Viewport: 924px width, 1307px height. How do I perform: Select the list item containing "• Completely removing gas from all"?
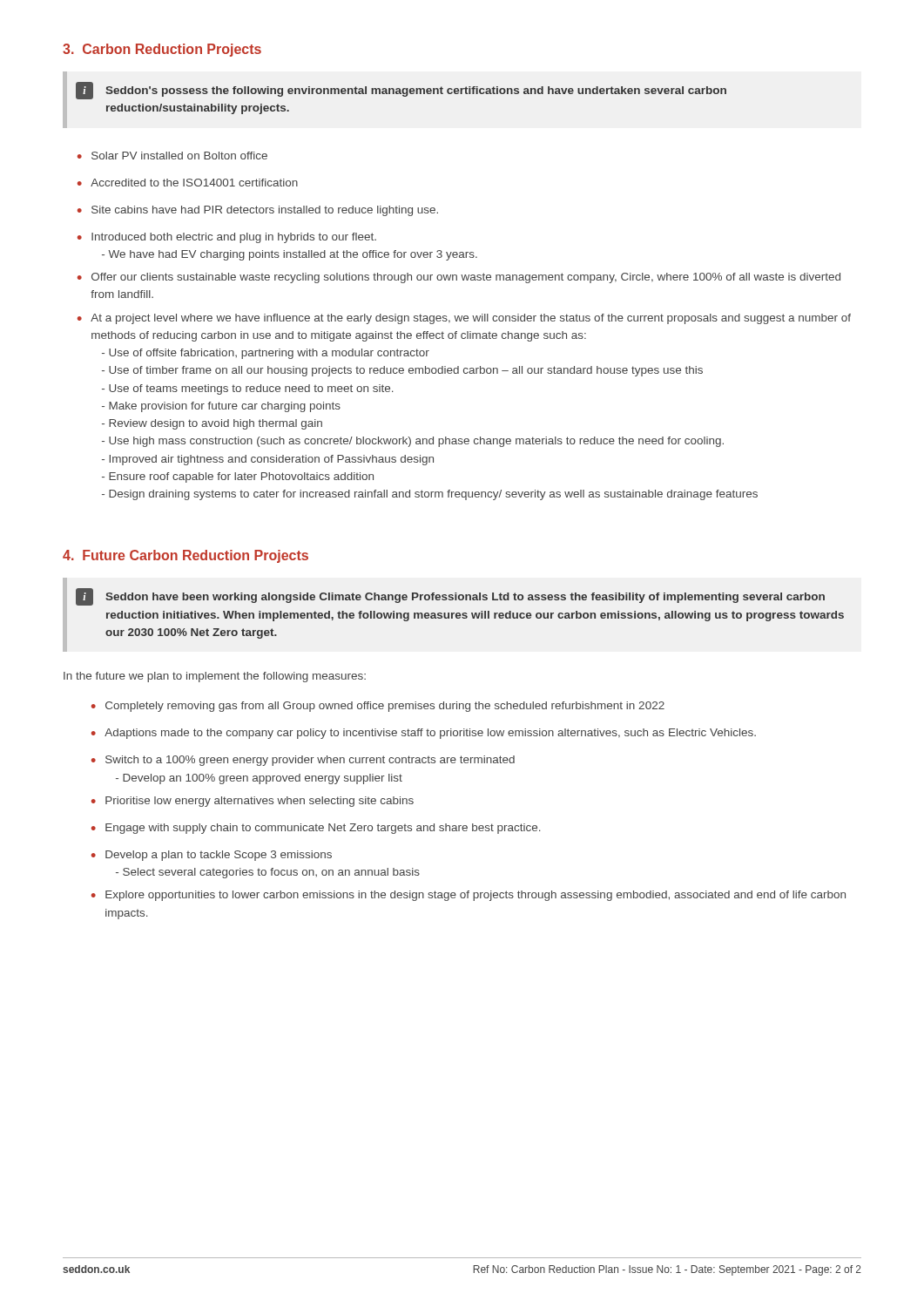coord(476,708)
